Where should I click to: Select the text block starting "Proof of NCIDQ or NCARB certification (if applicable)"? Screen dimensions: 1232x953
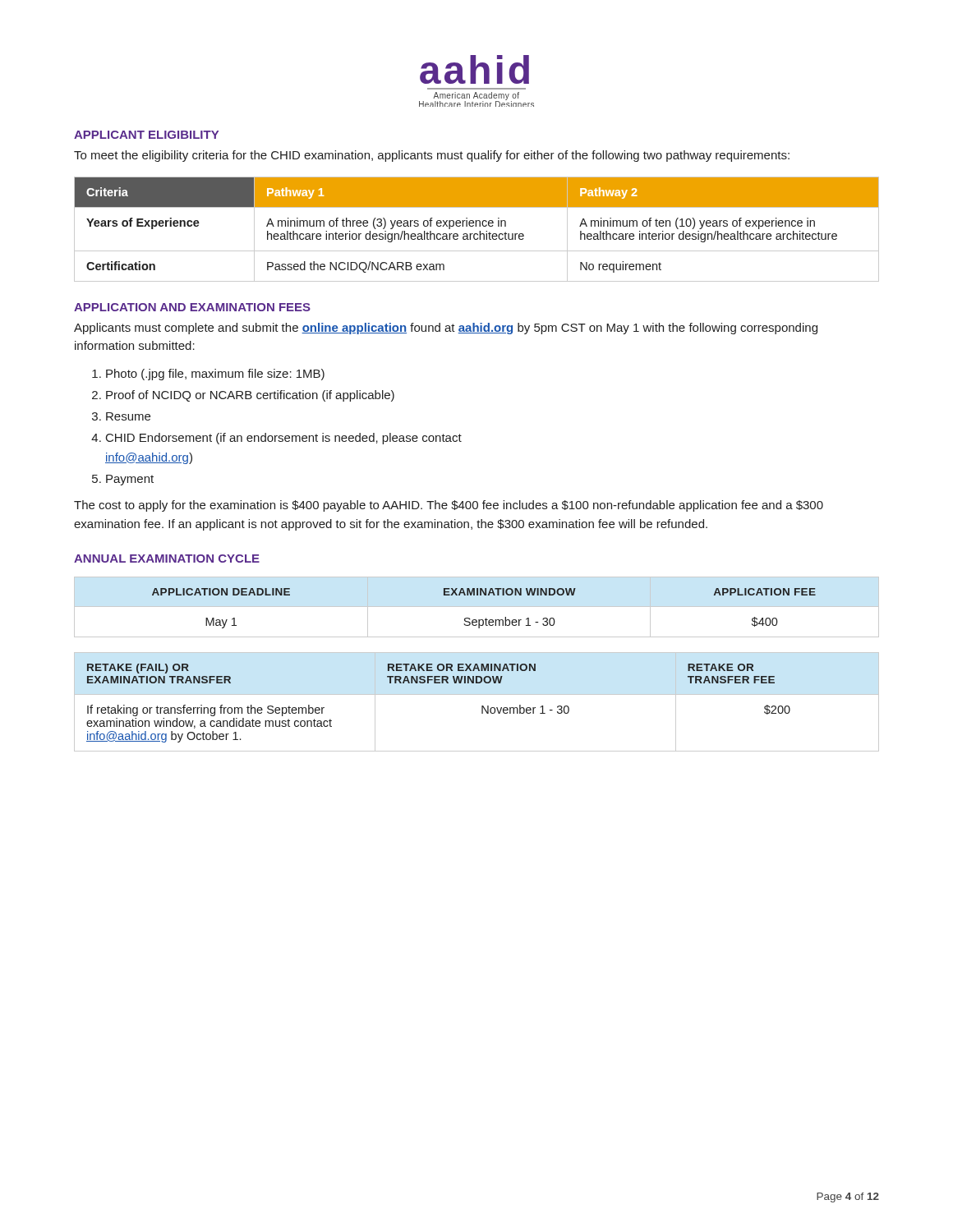point(250,394)
